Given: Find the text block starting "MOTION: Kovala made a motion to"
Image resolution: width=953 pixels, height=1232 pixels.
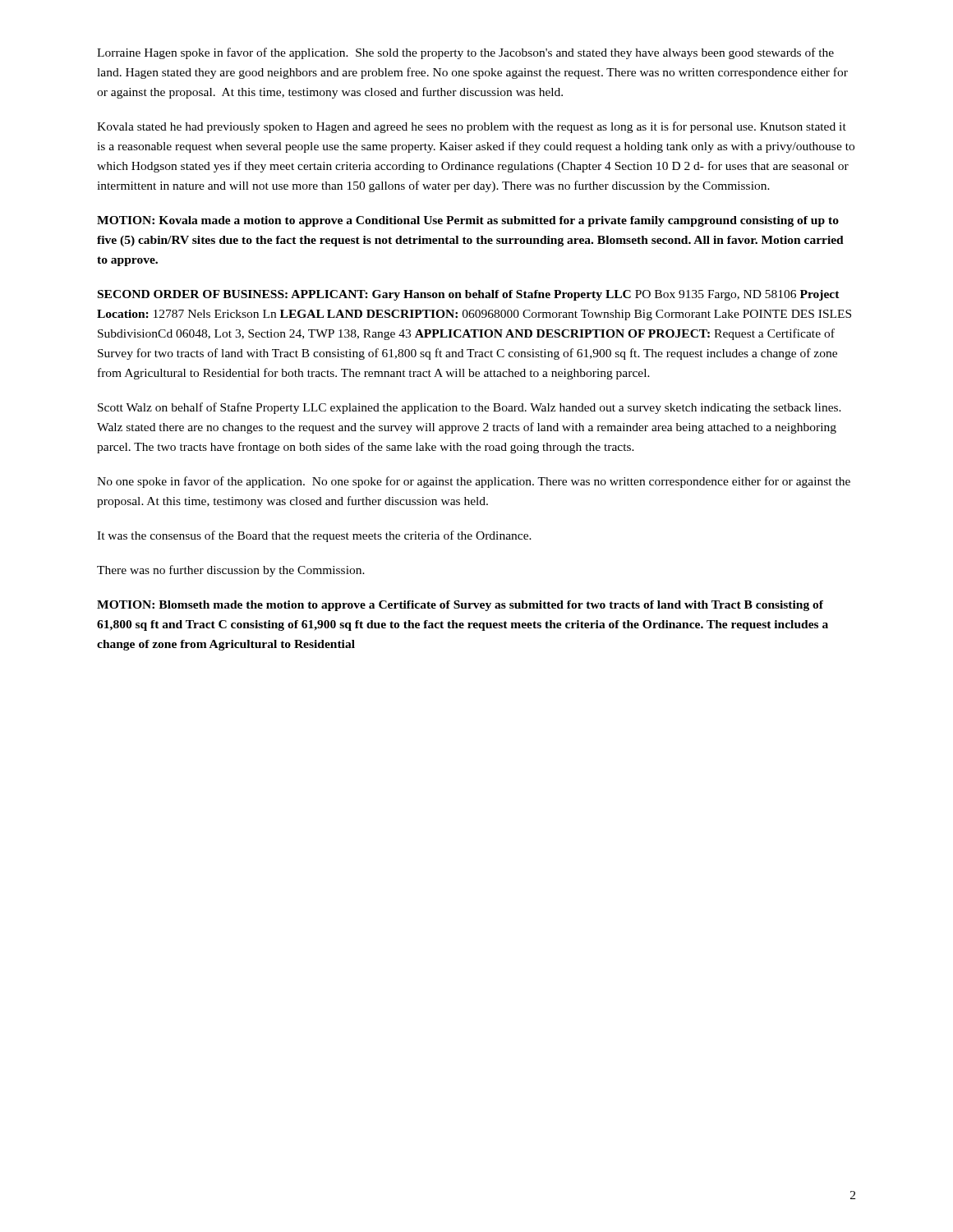Looking at the screenshot, I should [x=470, y=240].
